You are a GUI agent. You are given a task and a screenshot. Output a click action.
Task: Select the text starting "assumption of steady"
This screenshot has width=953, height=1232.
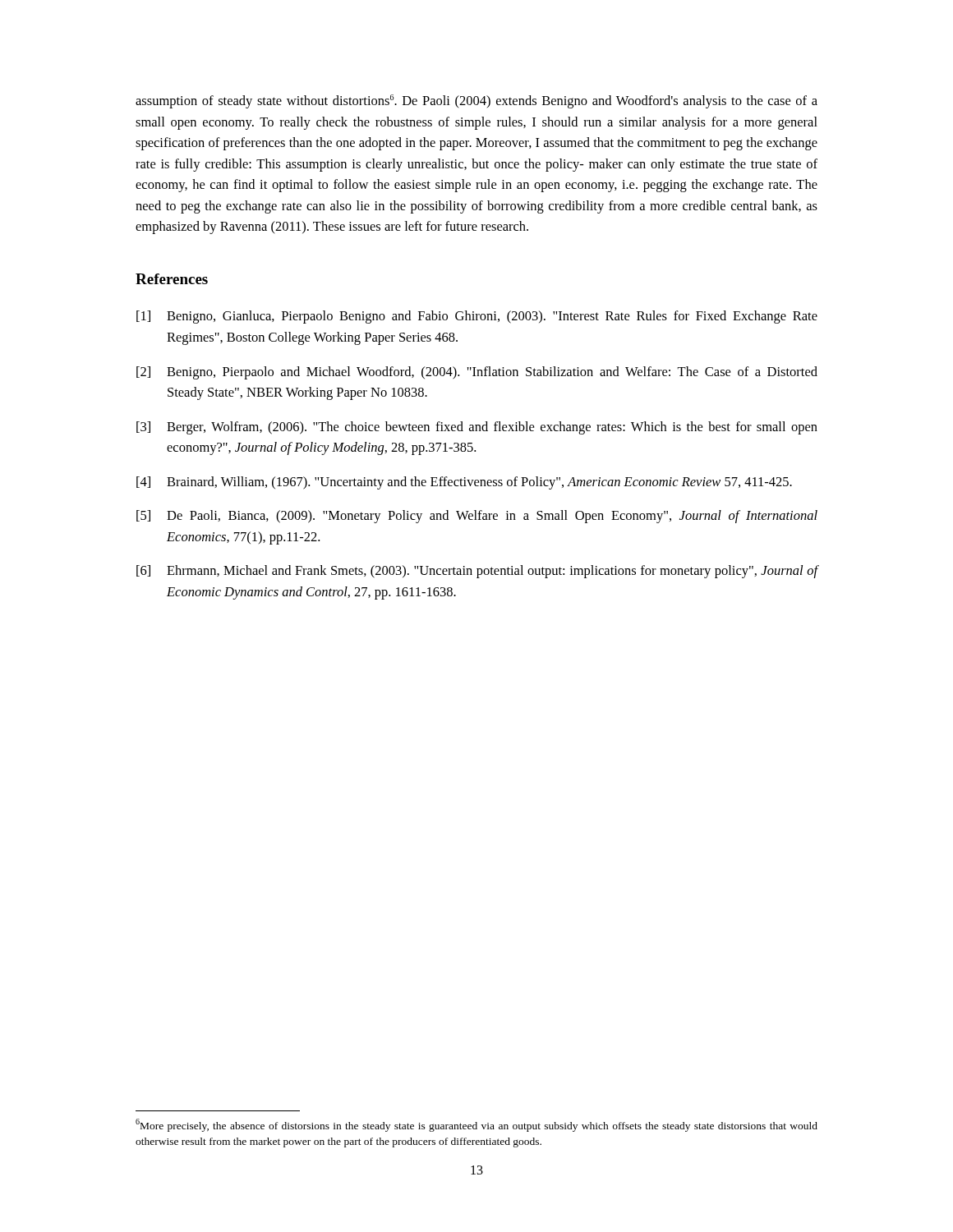click(x=476, y=163)
